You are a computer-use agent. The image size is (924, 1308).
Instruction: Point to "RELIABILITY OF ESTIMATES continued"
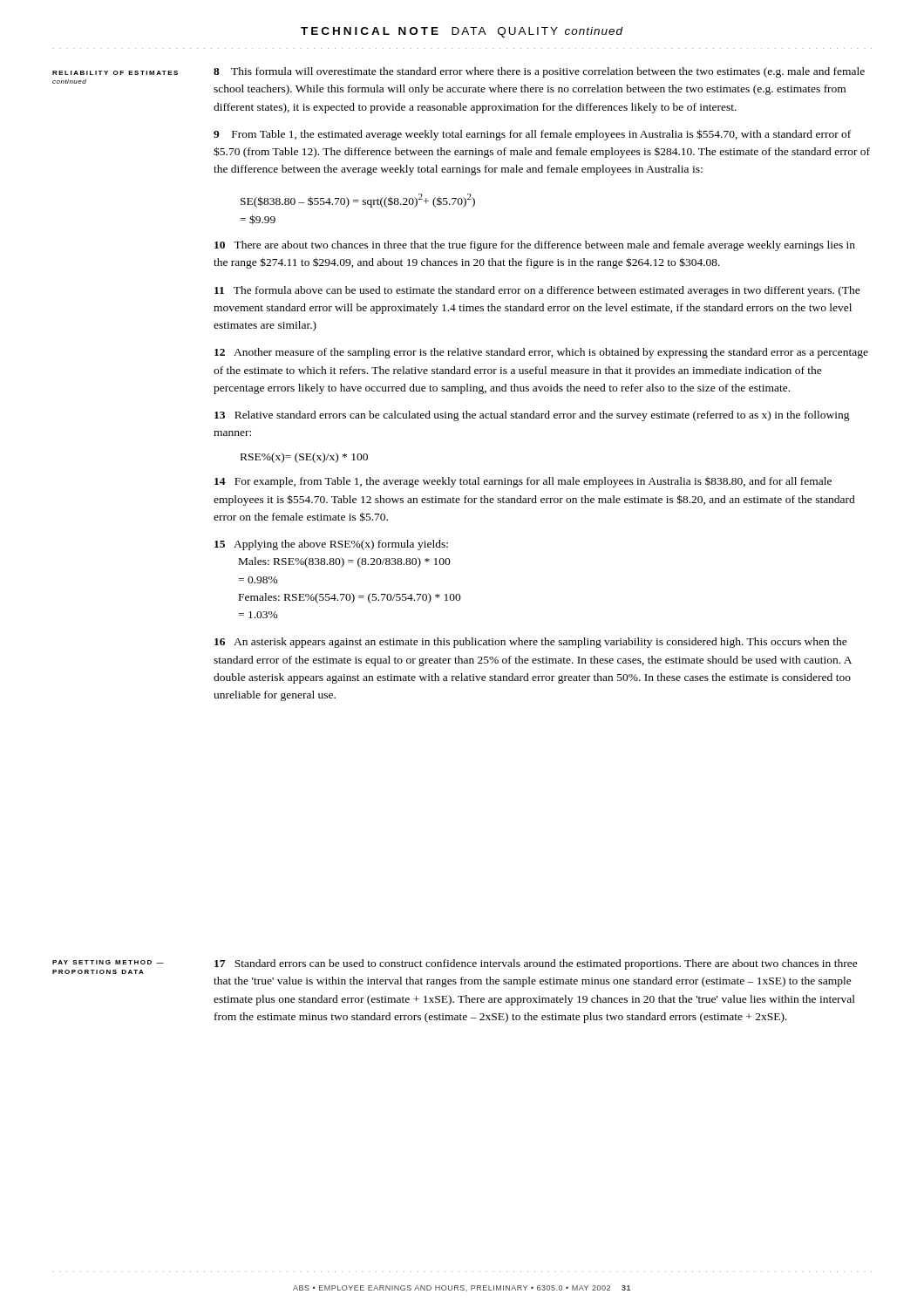[x=120, y=77]
